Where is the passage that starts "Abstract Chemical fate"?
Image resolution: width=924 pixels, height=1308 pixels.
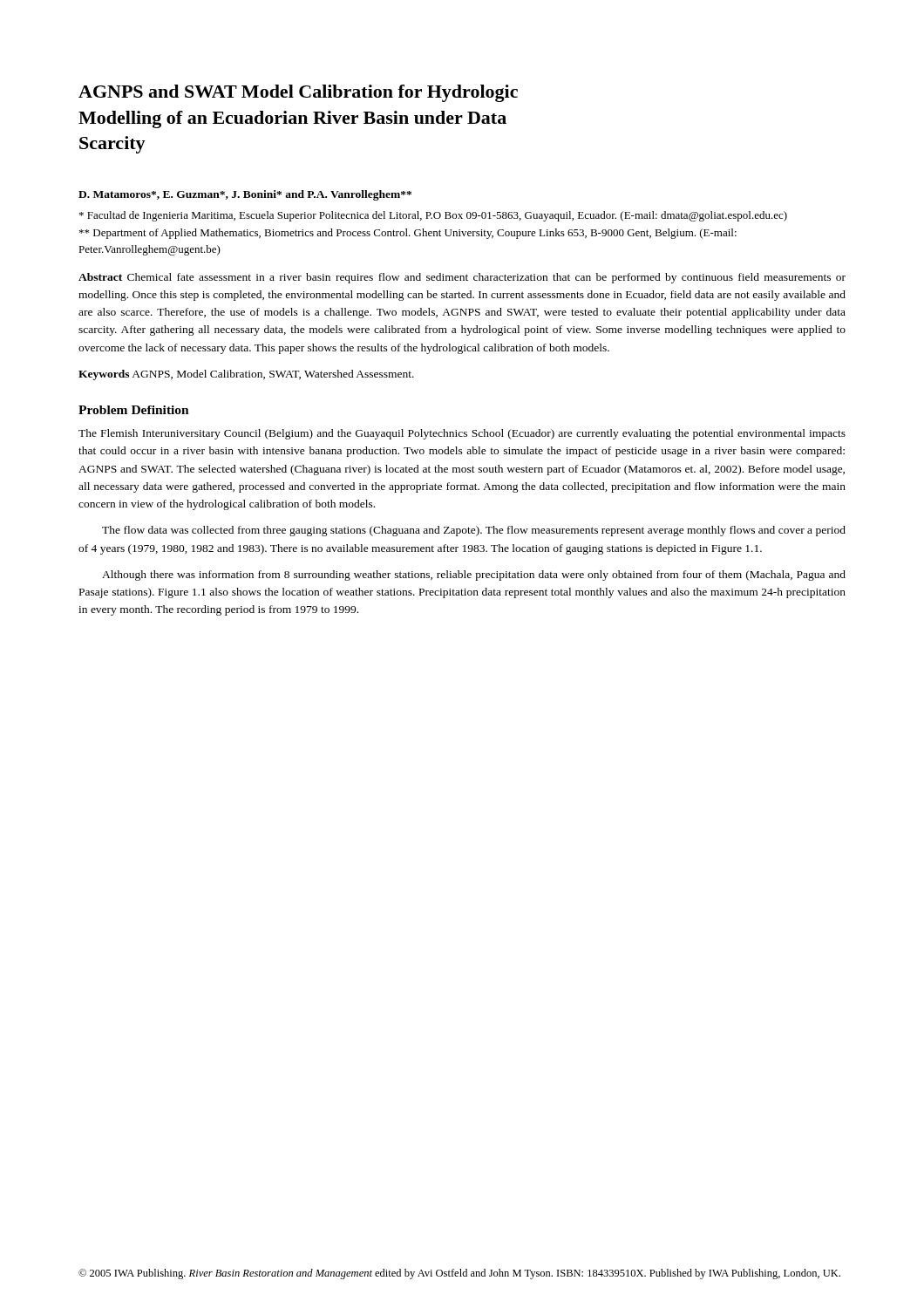point(462,312)
